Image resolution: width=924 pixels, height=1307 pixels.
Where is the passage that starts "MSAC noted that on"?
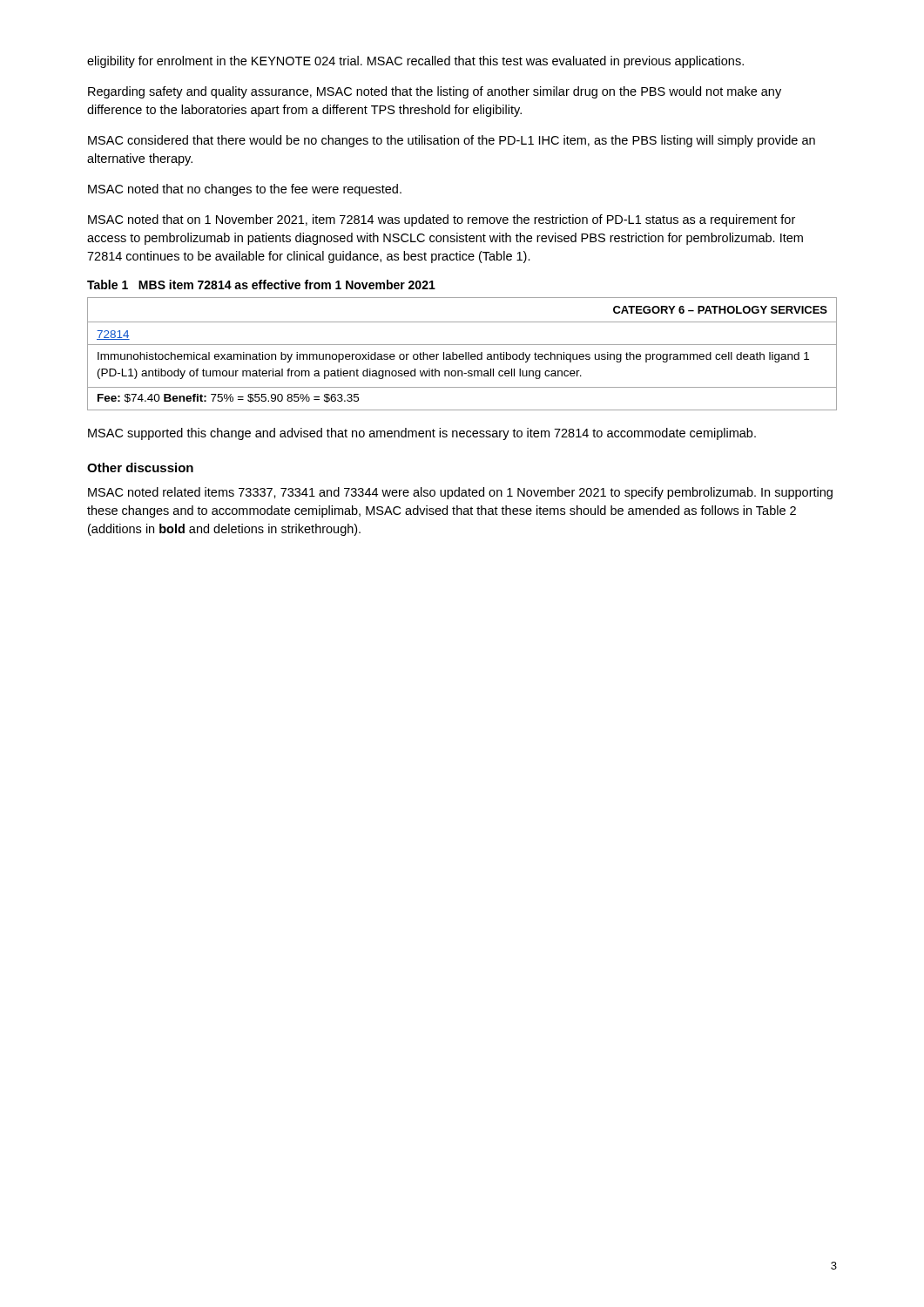[x=445, y=238]
